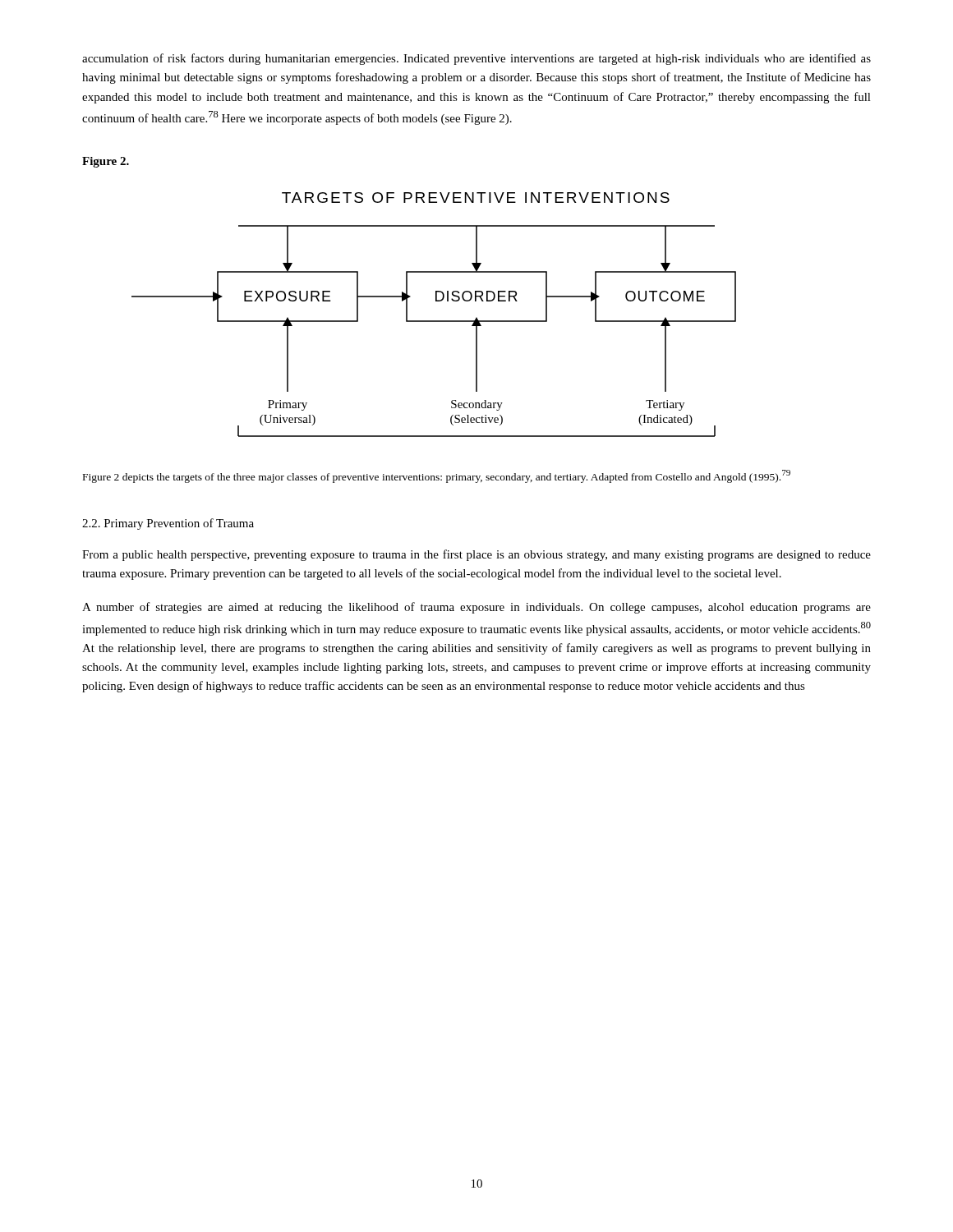Find the caption with the text "Figure 2 depicts the"

(436, 475)
